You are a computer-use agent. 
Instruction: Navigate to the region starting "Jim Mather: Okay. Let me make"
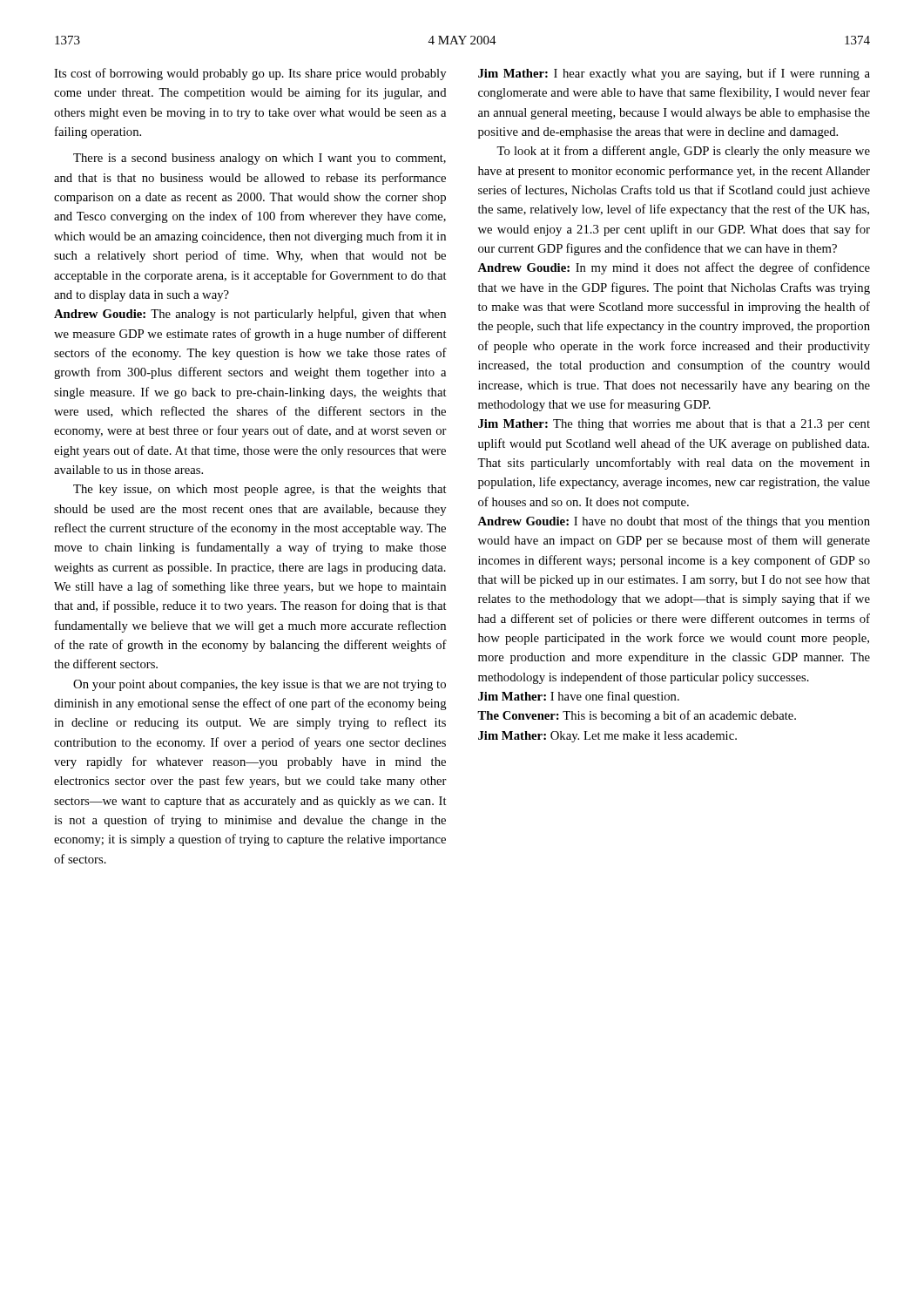[674, 735]
